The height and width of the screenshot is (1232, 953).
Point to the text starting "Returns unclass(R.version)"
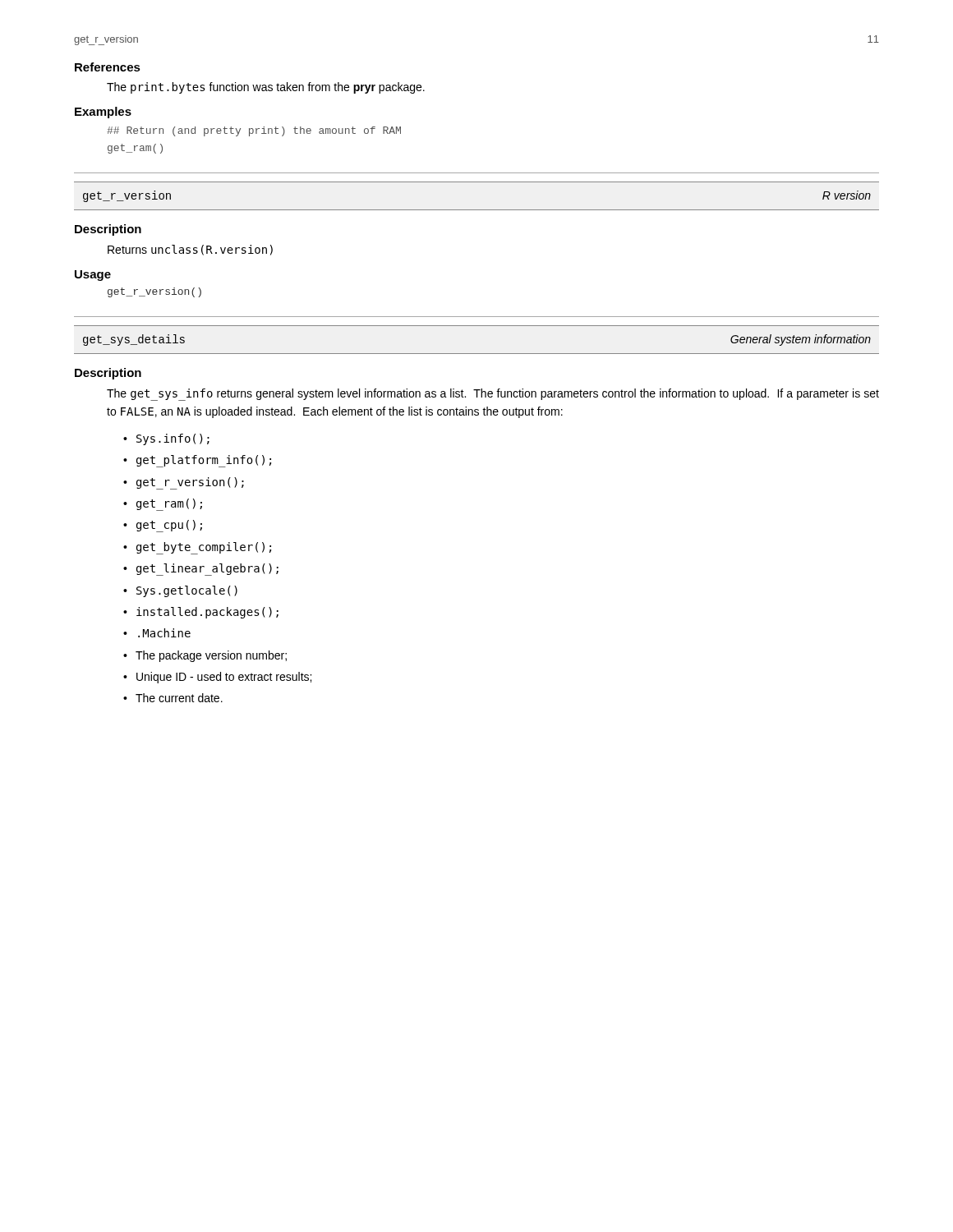coord(191,249)
